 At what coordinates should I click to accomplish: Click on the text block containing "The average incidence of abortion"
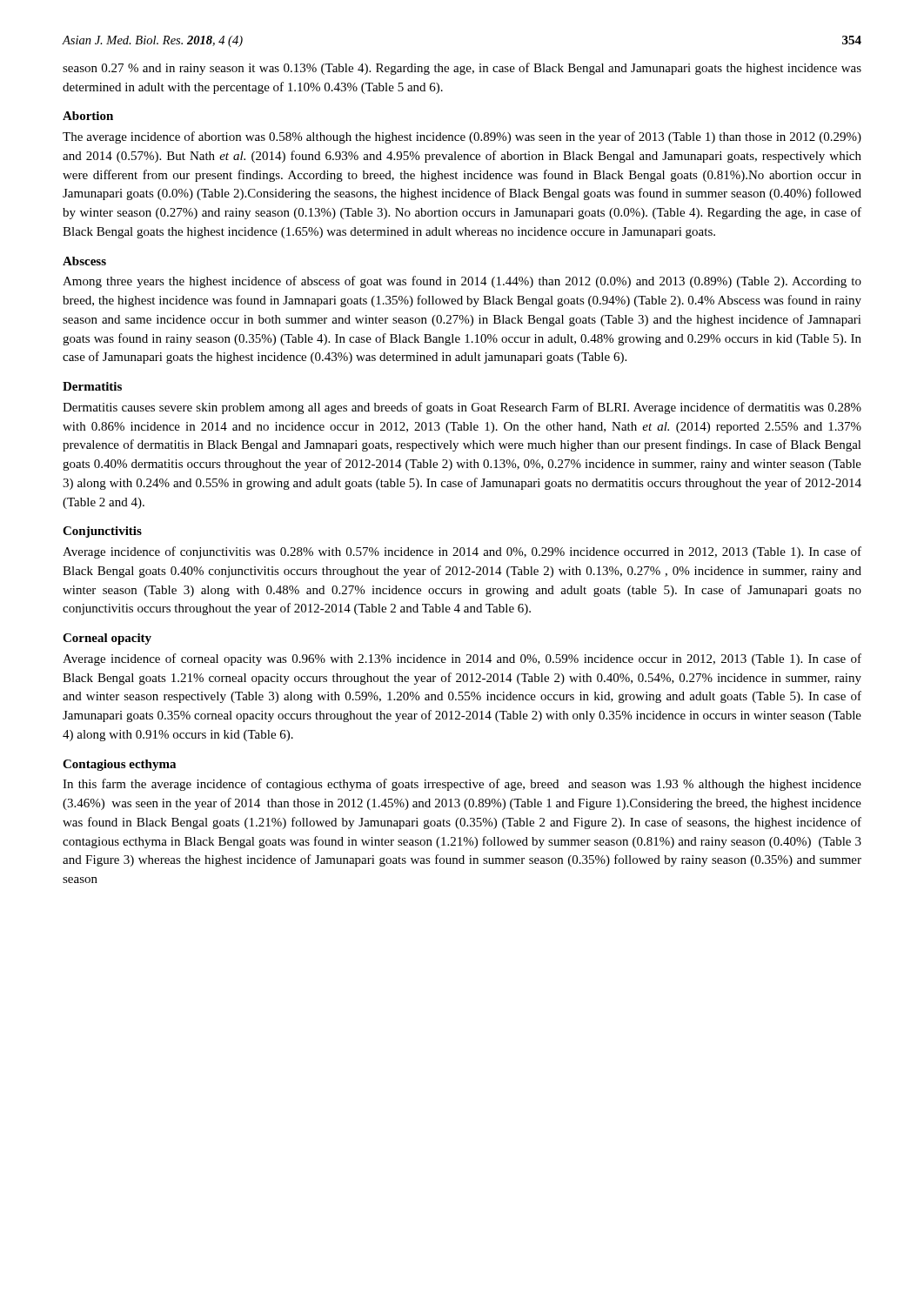click(x=462, y=184)
